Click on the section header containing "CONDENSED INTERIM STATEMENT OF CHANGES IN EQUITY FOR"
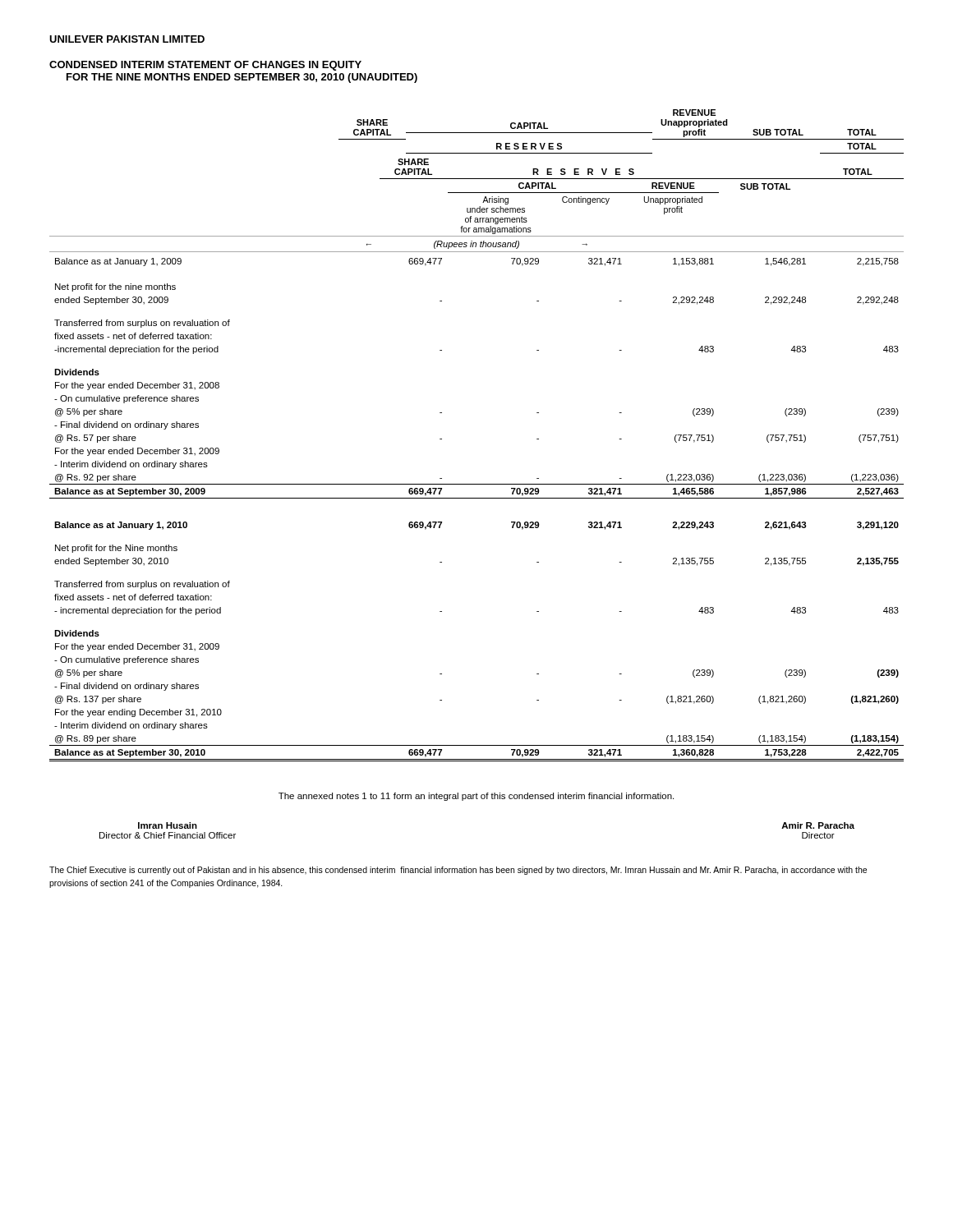953x1232 pixels. [205, 66]
